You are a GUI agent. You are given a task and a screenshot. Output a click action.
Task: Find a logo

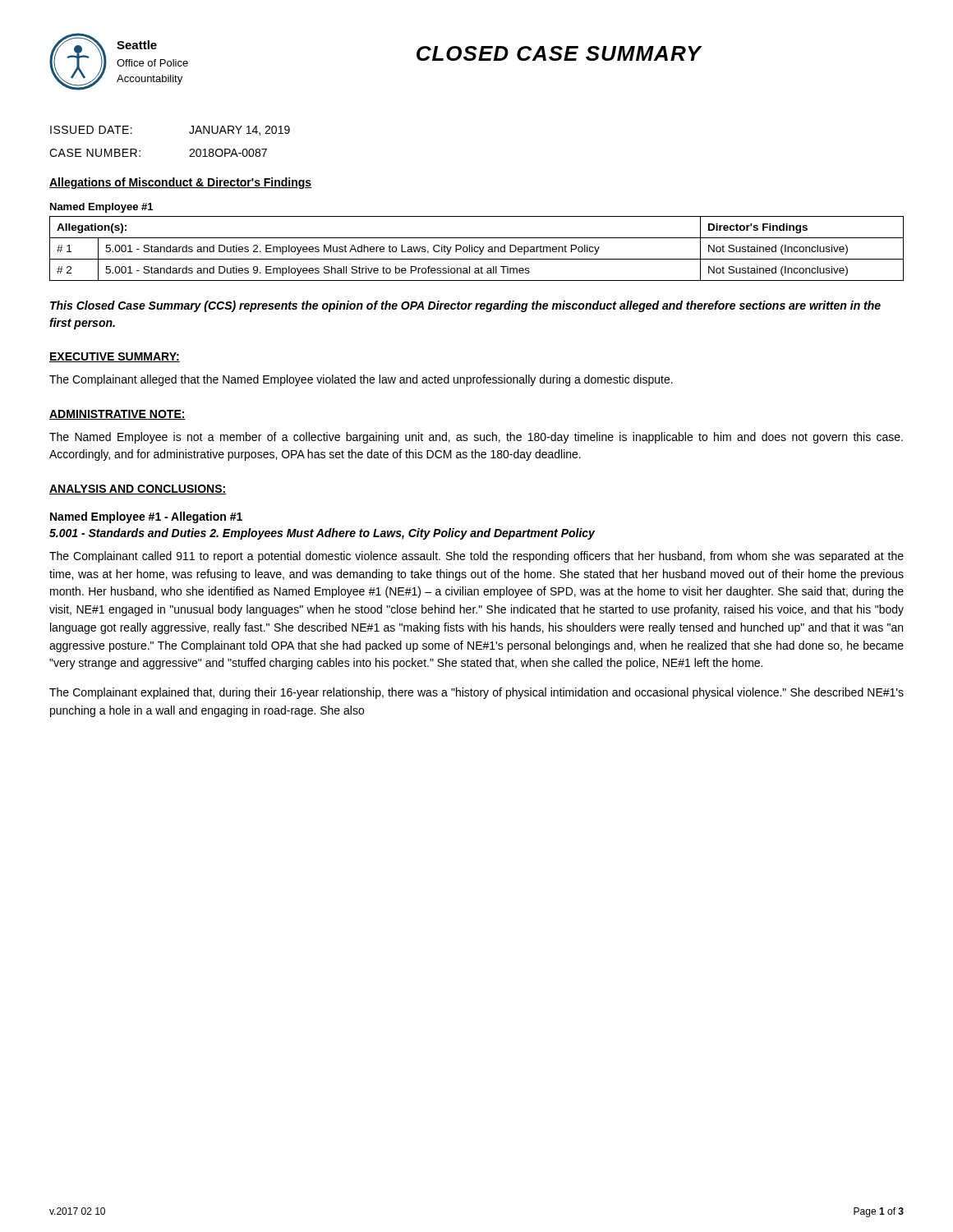(119, 62)
